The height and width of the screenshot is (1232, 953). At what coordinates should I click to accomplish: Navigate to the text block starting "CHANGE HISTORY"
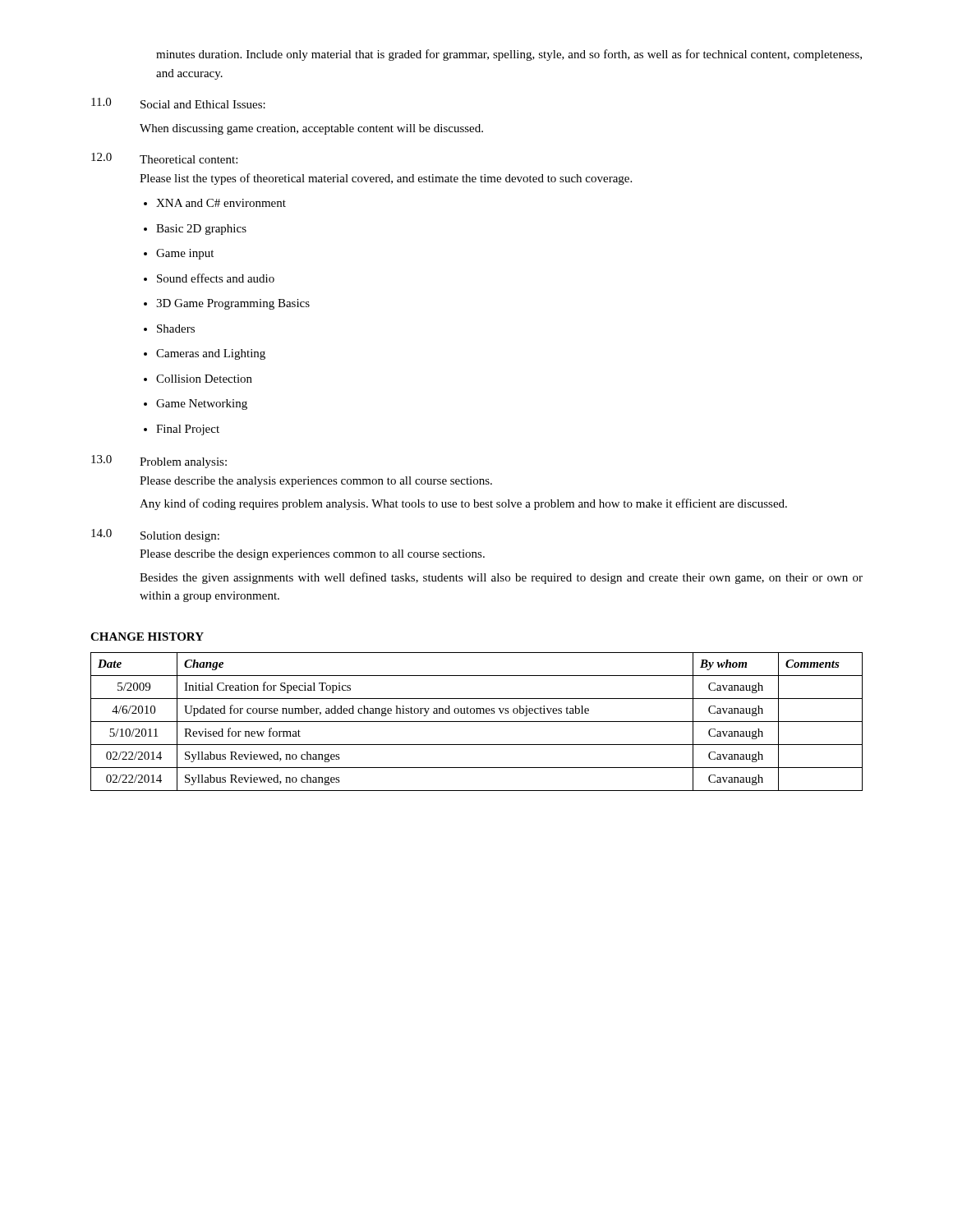(x=147, y=636)
